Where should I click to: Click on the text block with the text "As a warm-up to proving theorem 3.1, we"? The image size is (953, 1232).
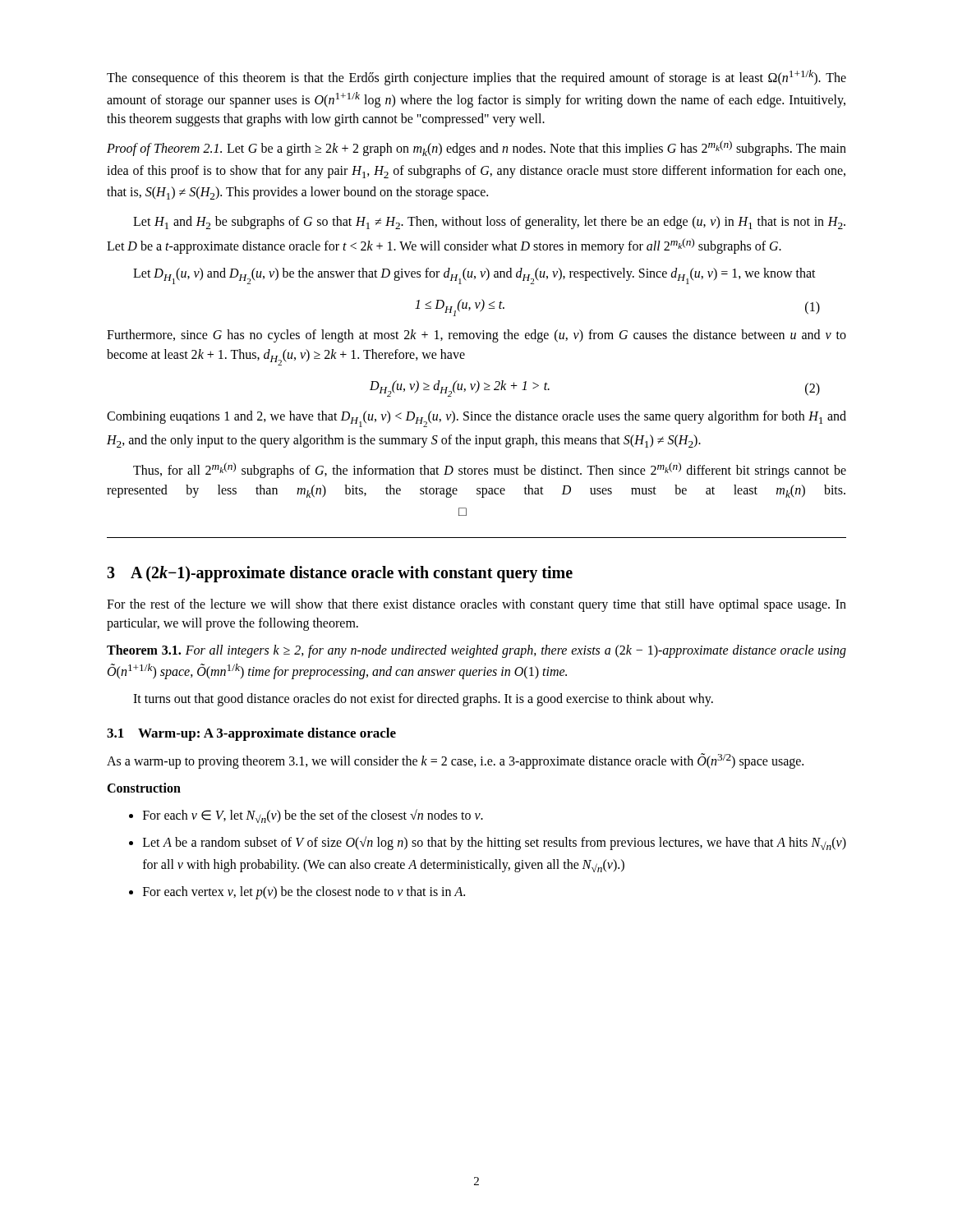pyautogui.click(x=476, y=760)
